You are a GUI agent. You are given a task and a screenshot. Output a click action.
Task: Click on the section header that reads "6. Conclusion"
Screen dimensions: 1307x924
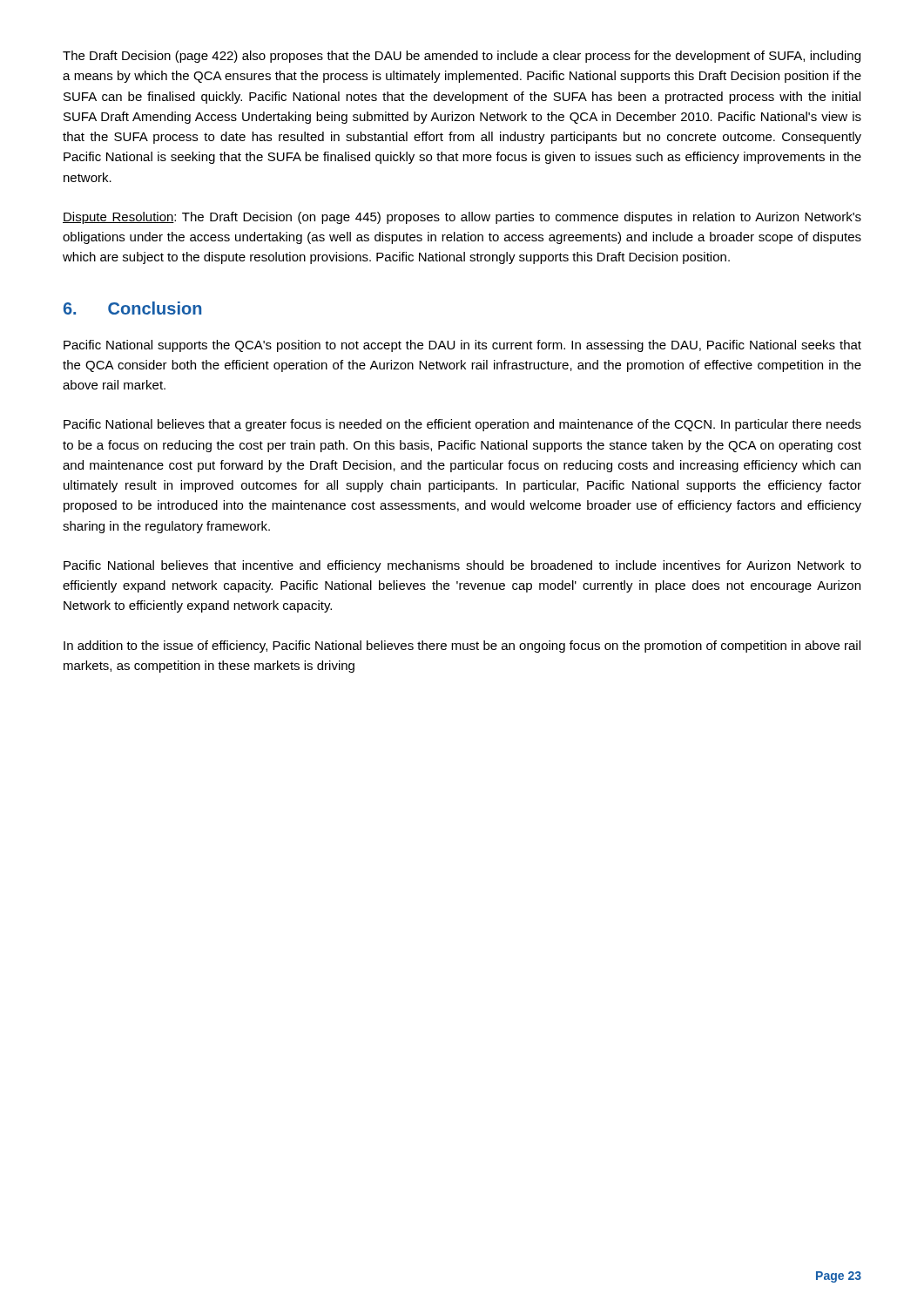(133, 308)
